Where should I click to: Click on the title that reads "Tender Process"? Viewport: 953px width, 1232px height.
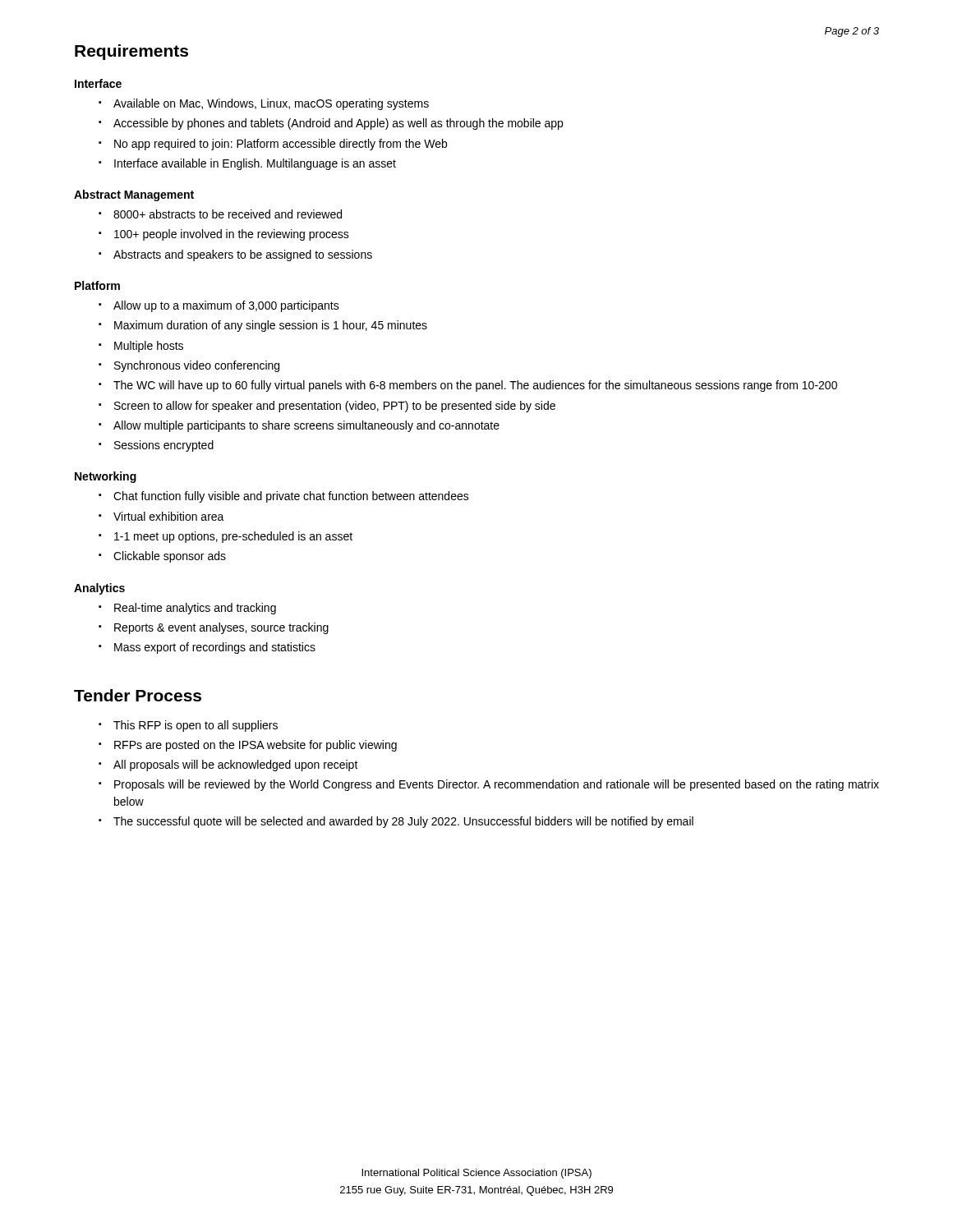(x=138, y=695)
